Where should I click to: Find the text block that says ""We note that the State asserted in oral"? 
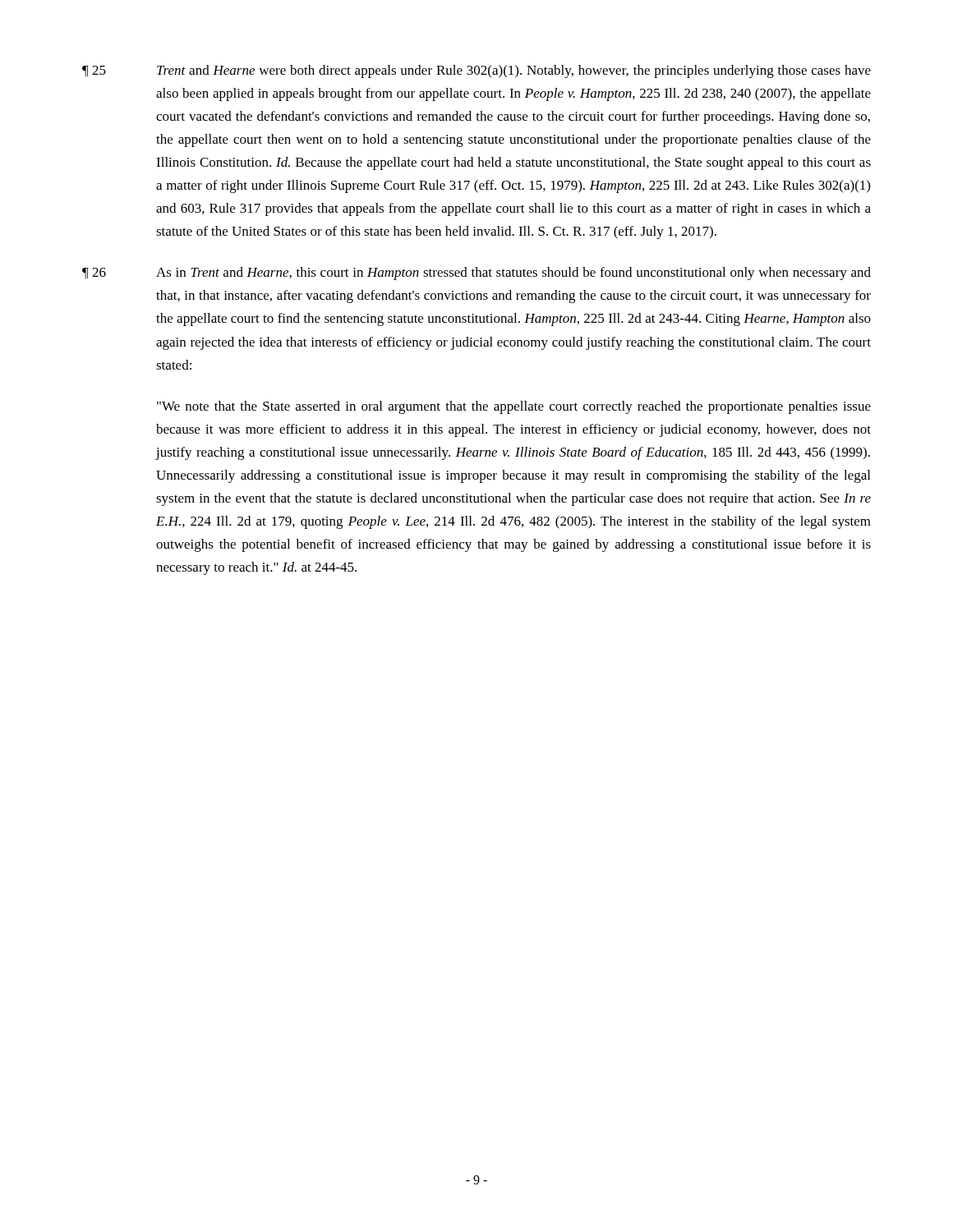tap(513, 486)
